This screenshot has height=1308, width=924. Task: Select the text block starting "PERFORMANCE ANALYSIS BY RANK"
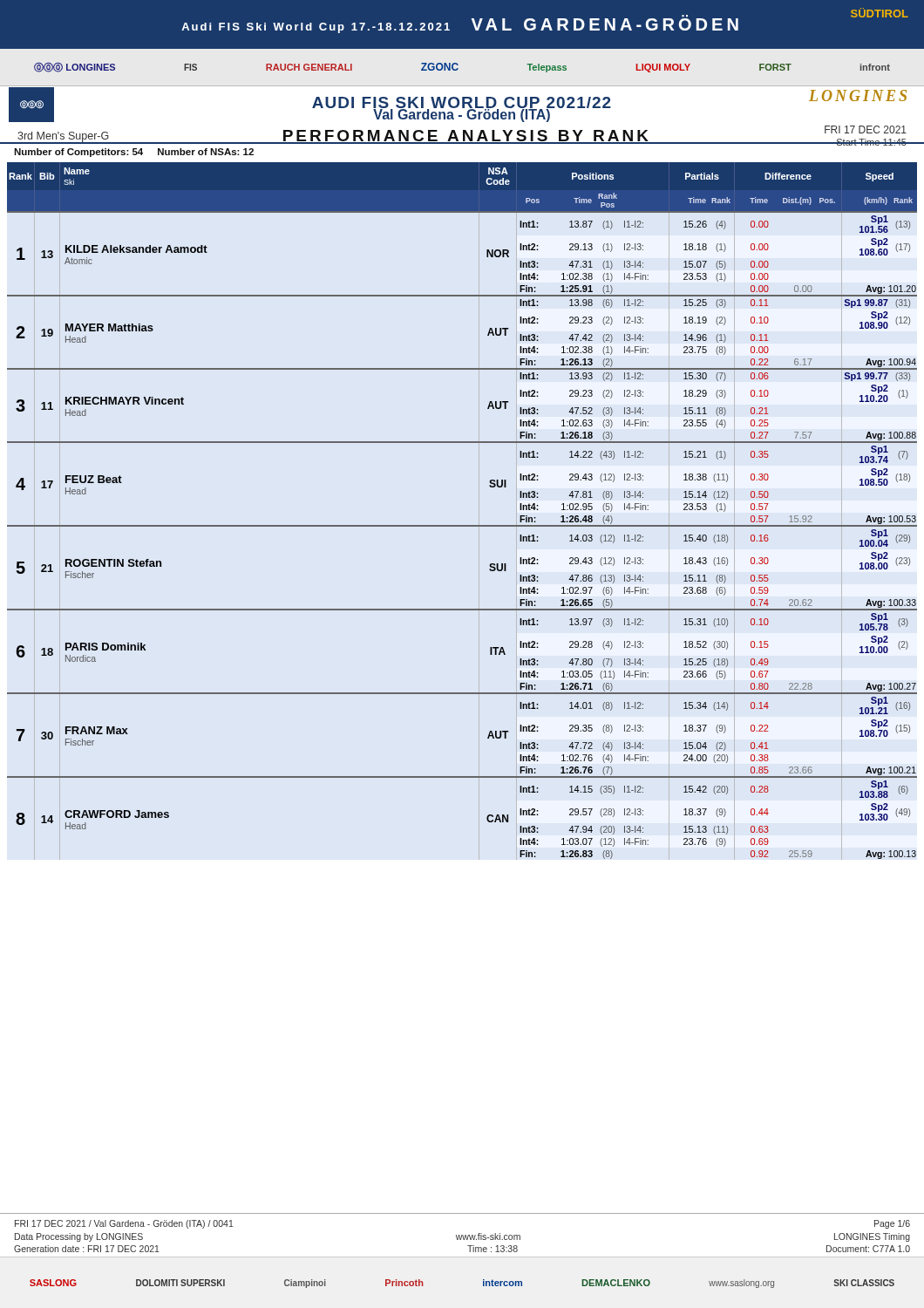[467, 136]
